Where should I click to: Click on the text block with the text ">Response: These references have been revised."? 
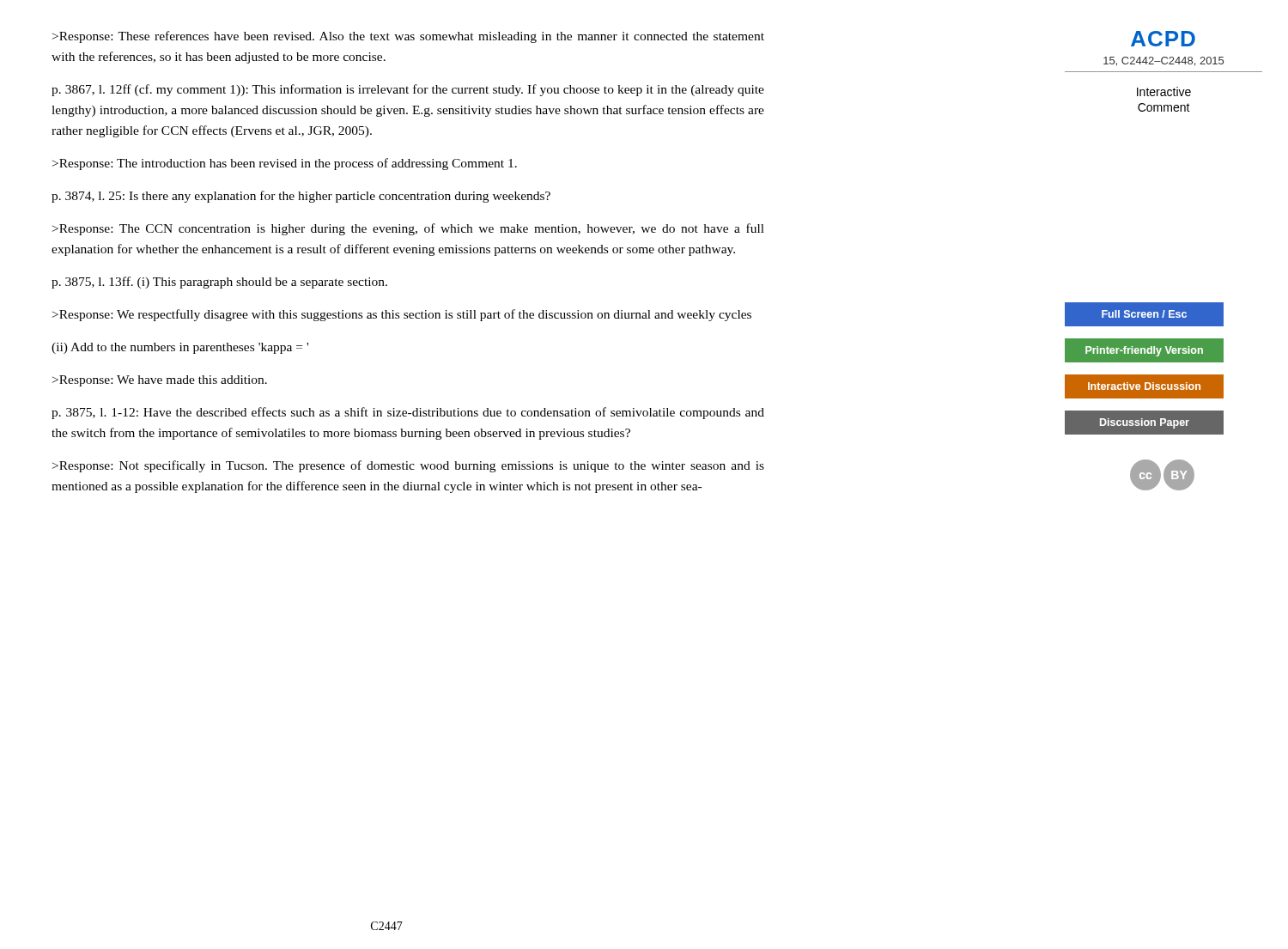(x=408, y=46)
